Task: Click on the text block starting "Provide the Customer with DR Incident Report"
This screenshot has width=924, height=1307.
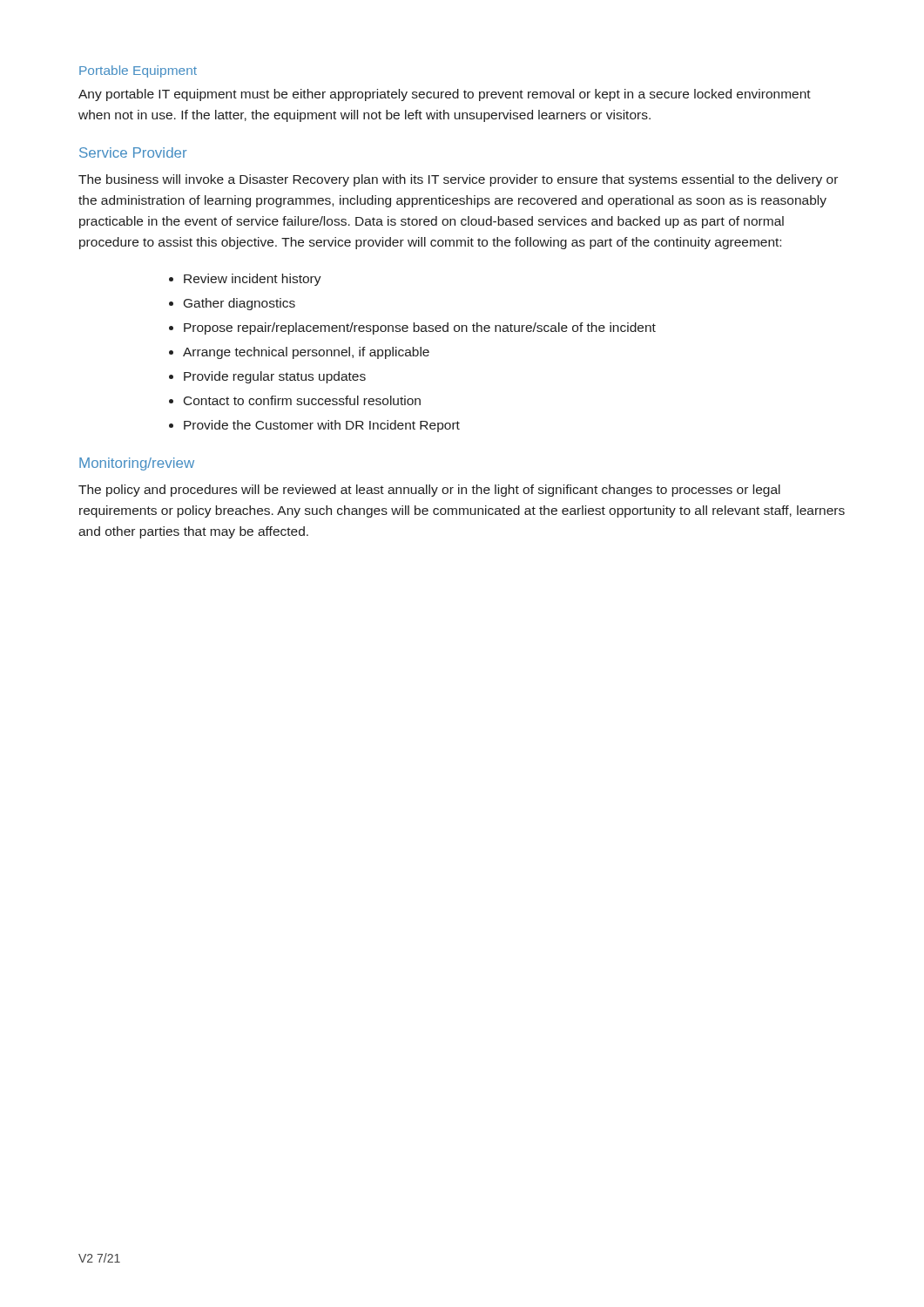Action: coord(462,425)
